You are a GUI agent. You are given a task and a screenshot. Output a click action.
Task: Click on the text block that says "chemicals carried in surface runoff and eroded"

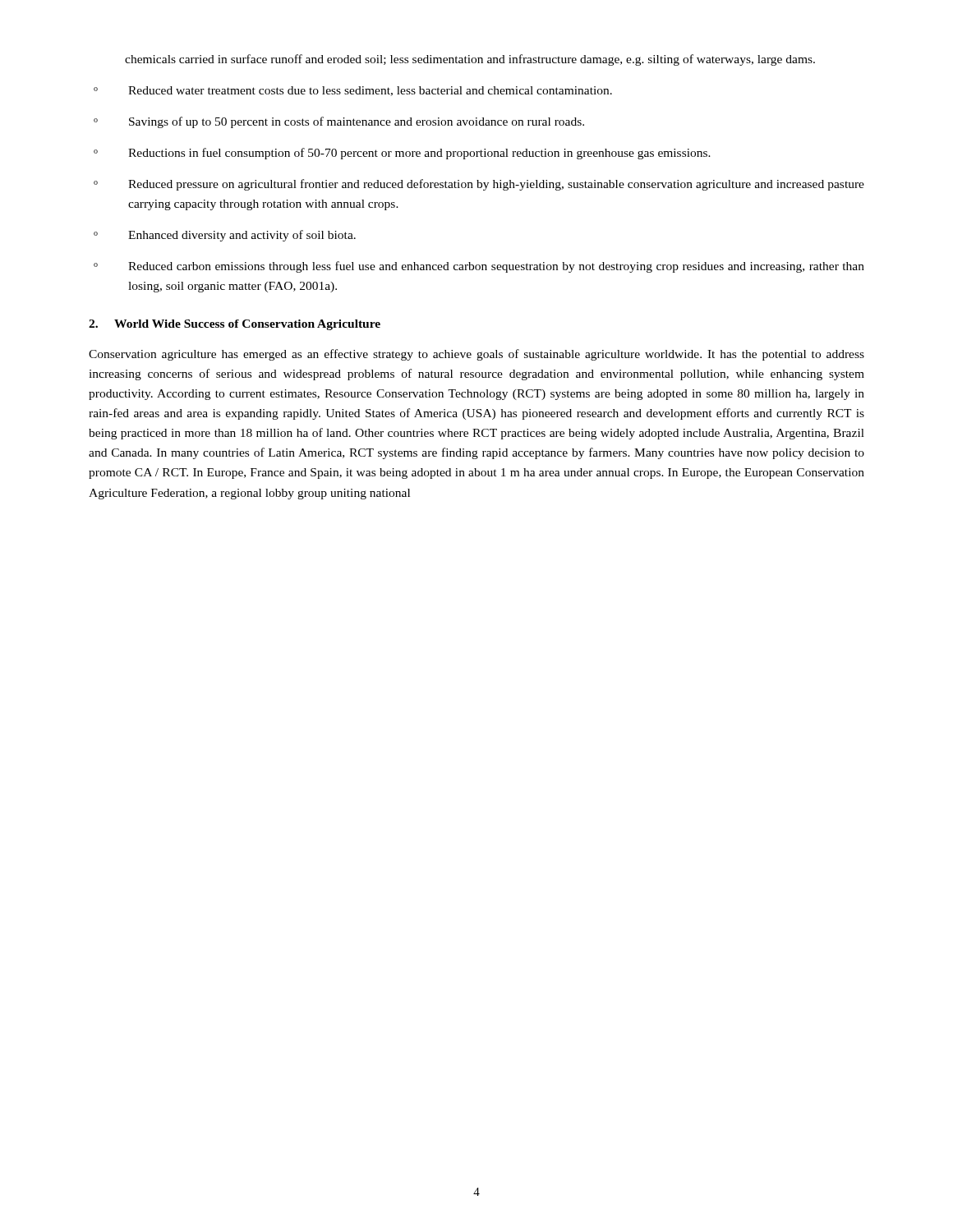tap(470, 59)
